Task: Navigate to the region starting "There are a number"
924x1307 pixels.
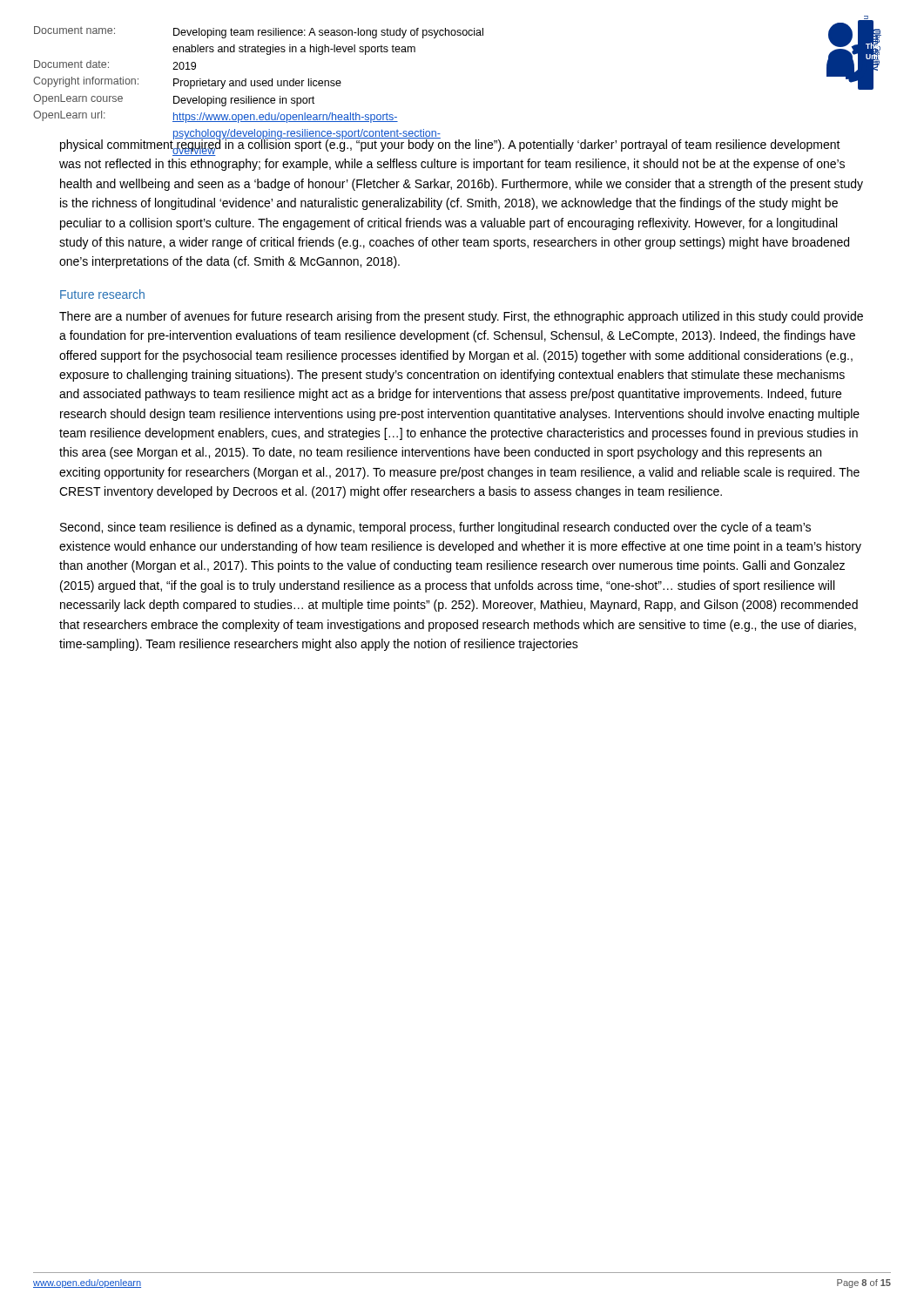Action: coord(461,404)
